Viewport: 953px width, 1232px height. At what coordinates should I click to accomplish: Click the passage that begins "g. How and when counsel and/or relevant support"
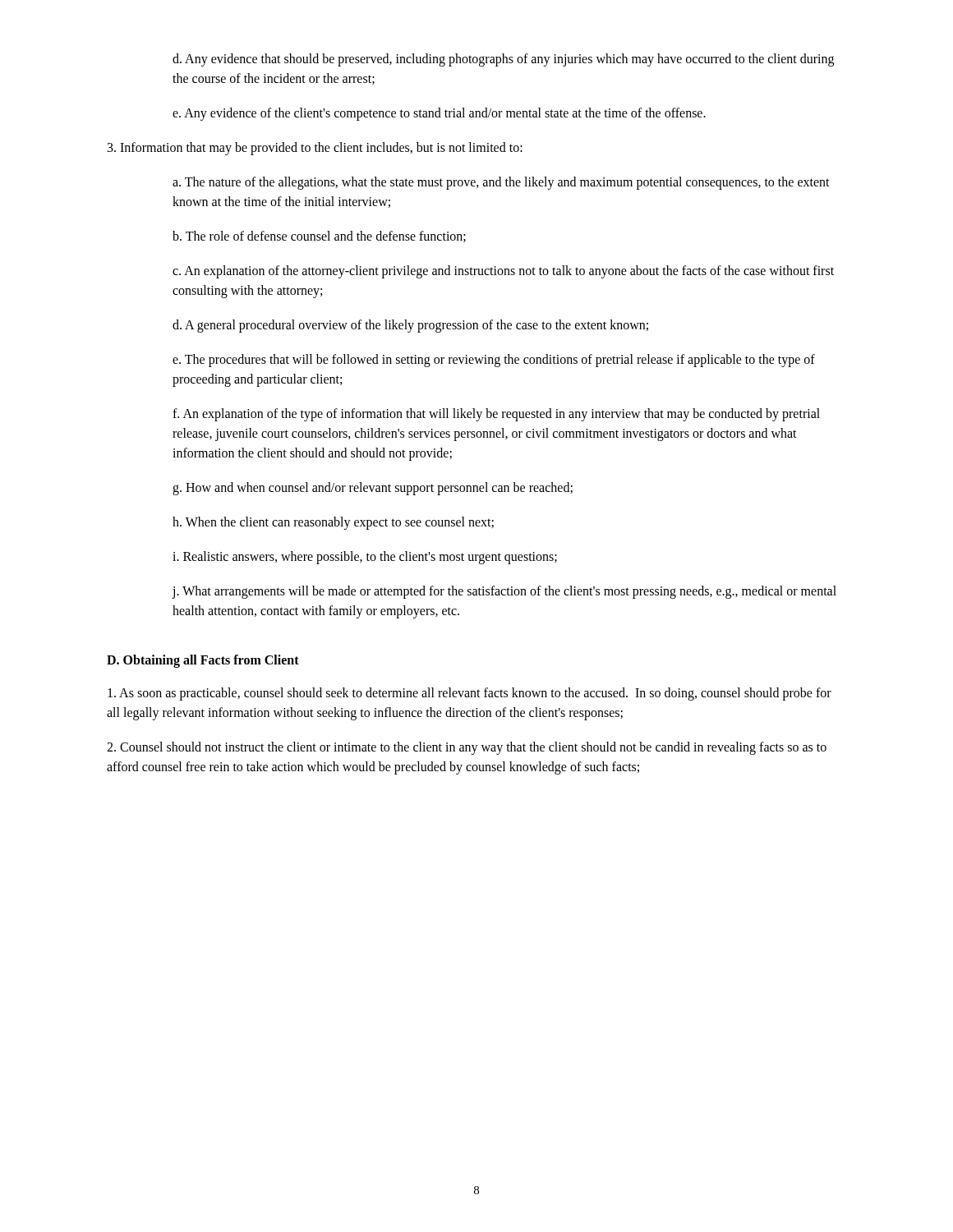pos(373,487)
